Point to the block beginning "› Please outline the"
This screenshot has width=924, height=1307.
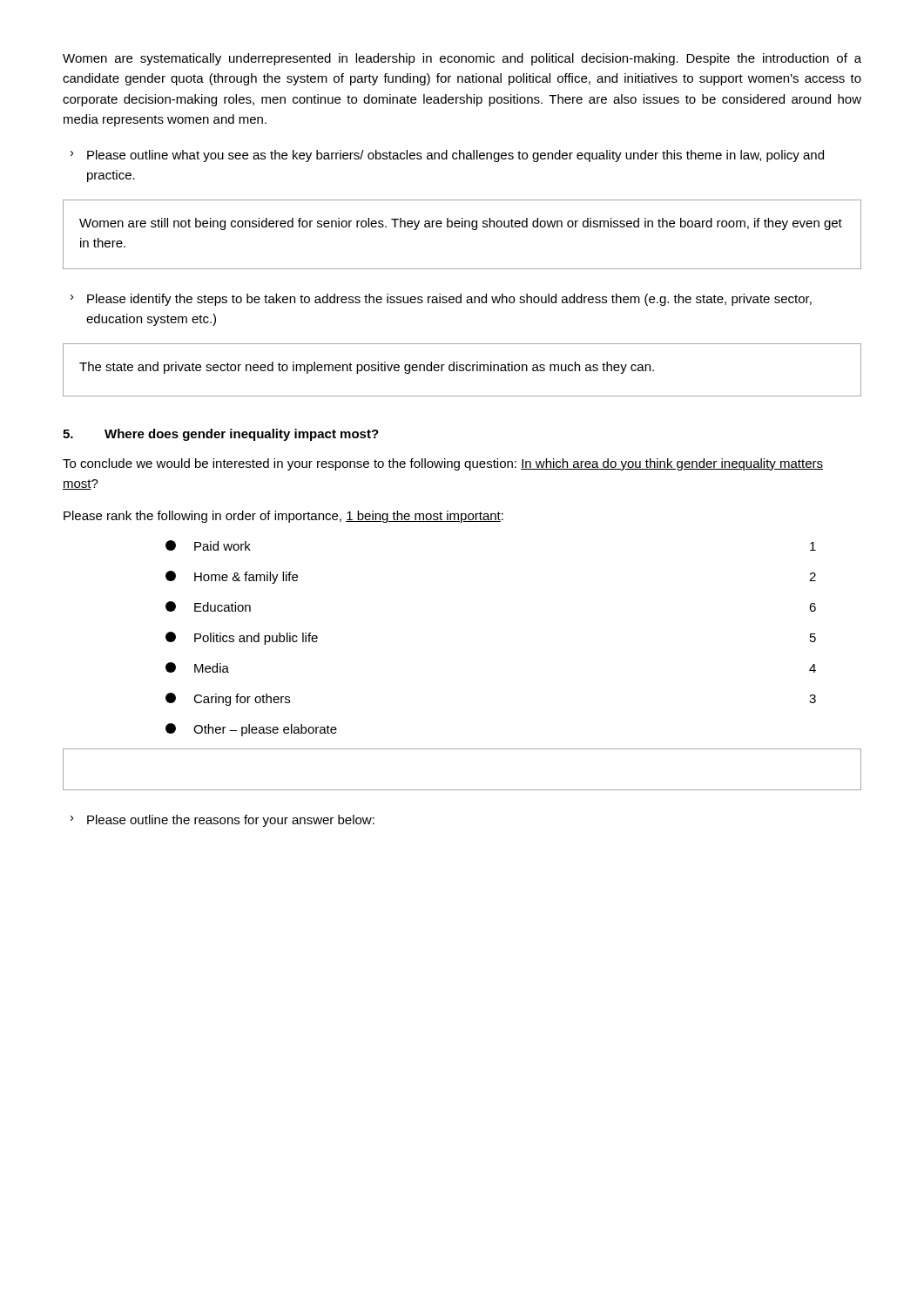222,819
